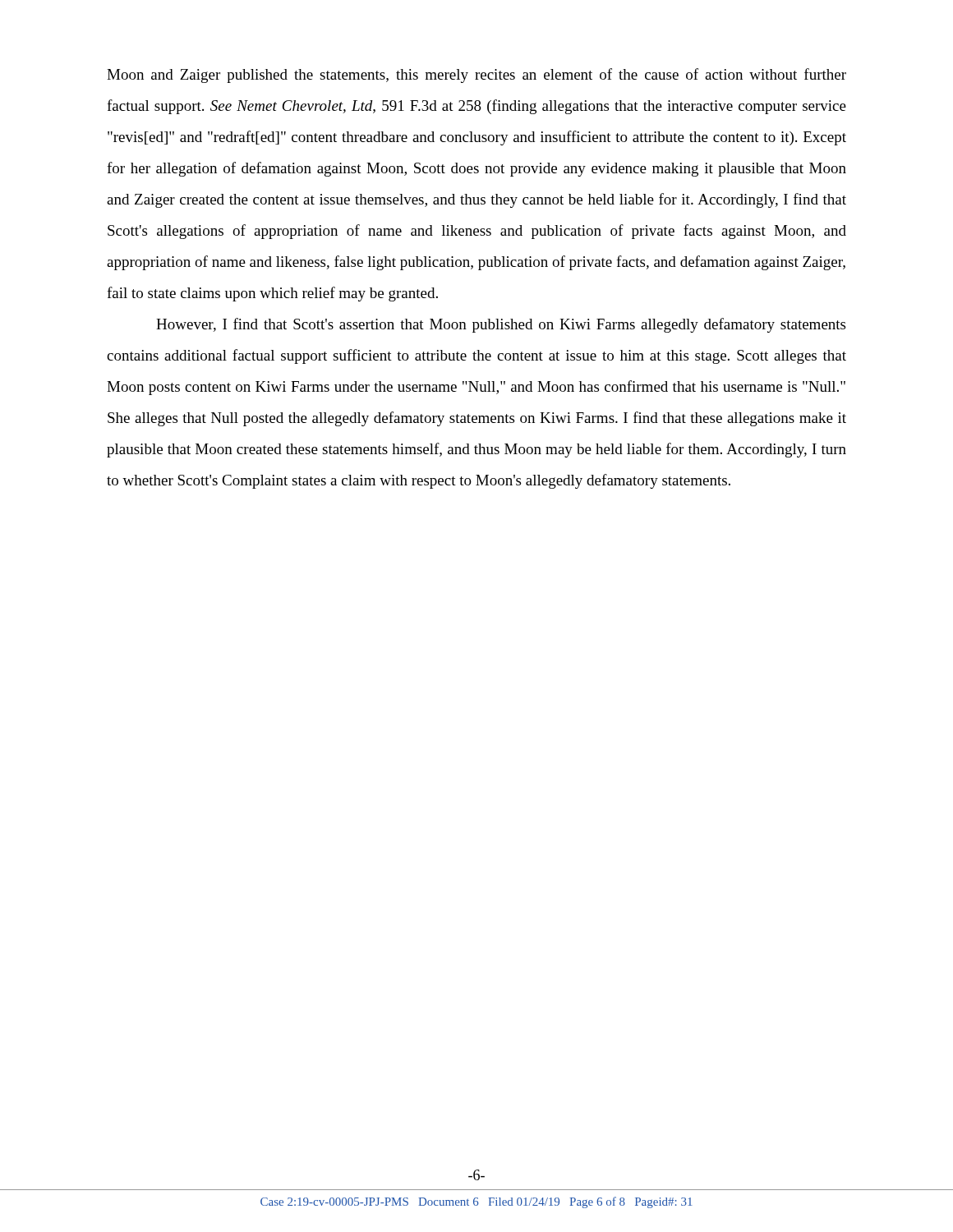Click on the text block with the text "Moon and Zaiger published the statements, this"

pyautogui.click(x=476, y=184)
